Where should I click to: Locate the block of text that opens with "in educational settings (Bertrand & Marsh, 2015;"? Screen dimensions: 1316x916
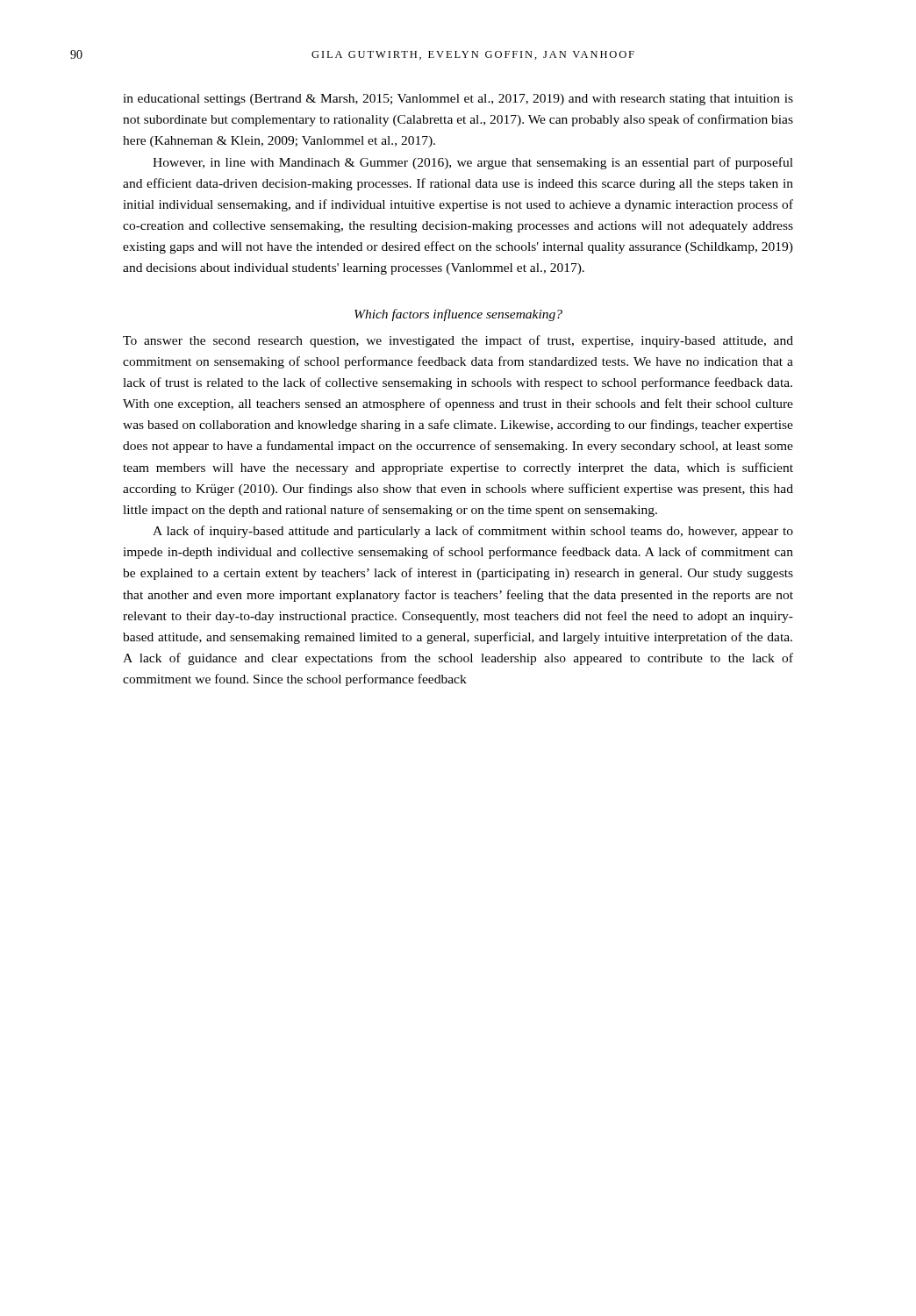(458, 183)
